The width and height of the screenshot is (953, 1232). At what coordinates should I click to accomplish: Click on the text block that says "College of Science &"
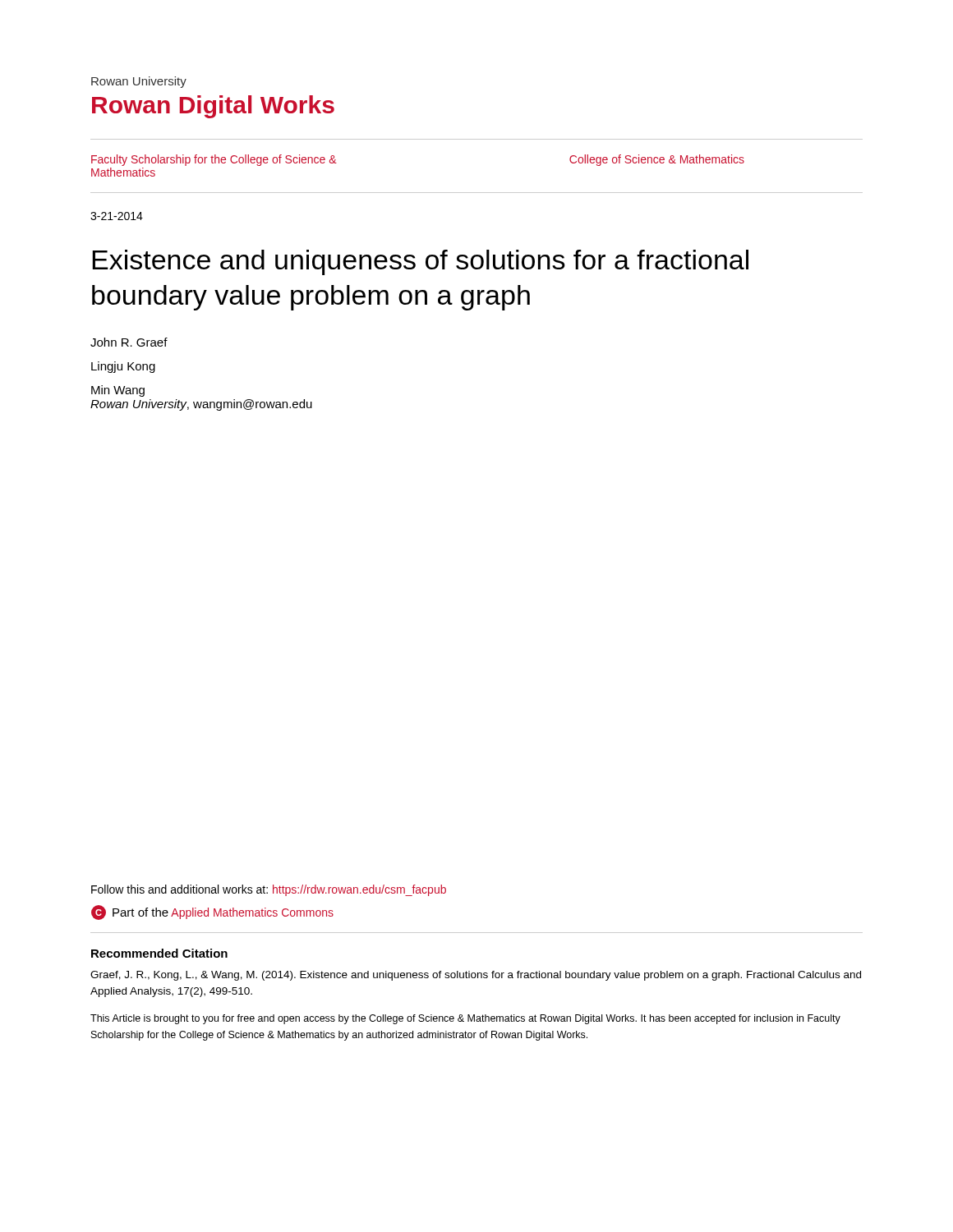(657, 159)
